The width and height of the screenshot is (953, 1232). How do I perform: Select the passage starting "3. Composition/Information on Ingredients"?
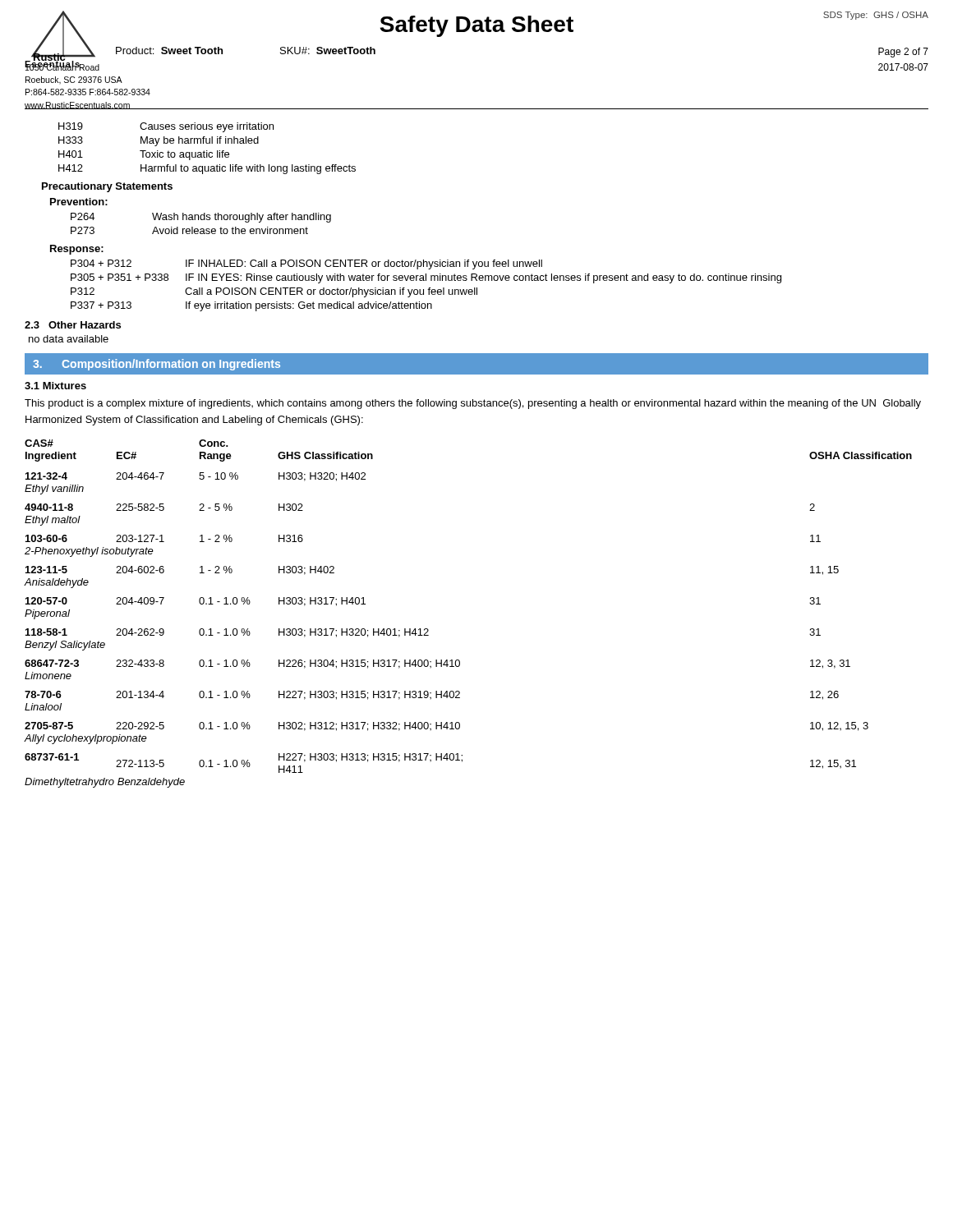[x=157, y=364]
